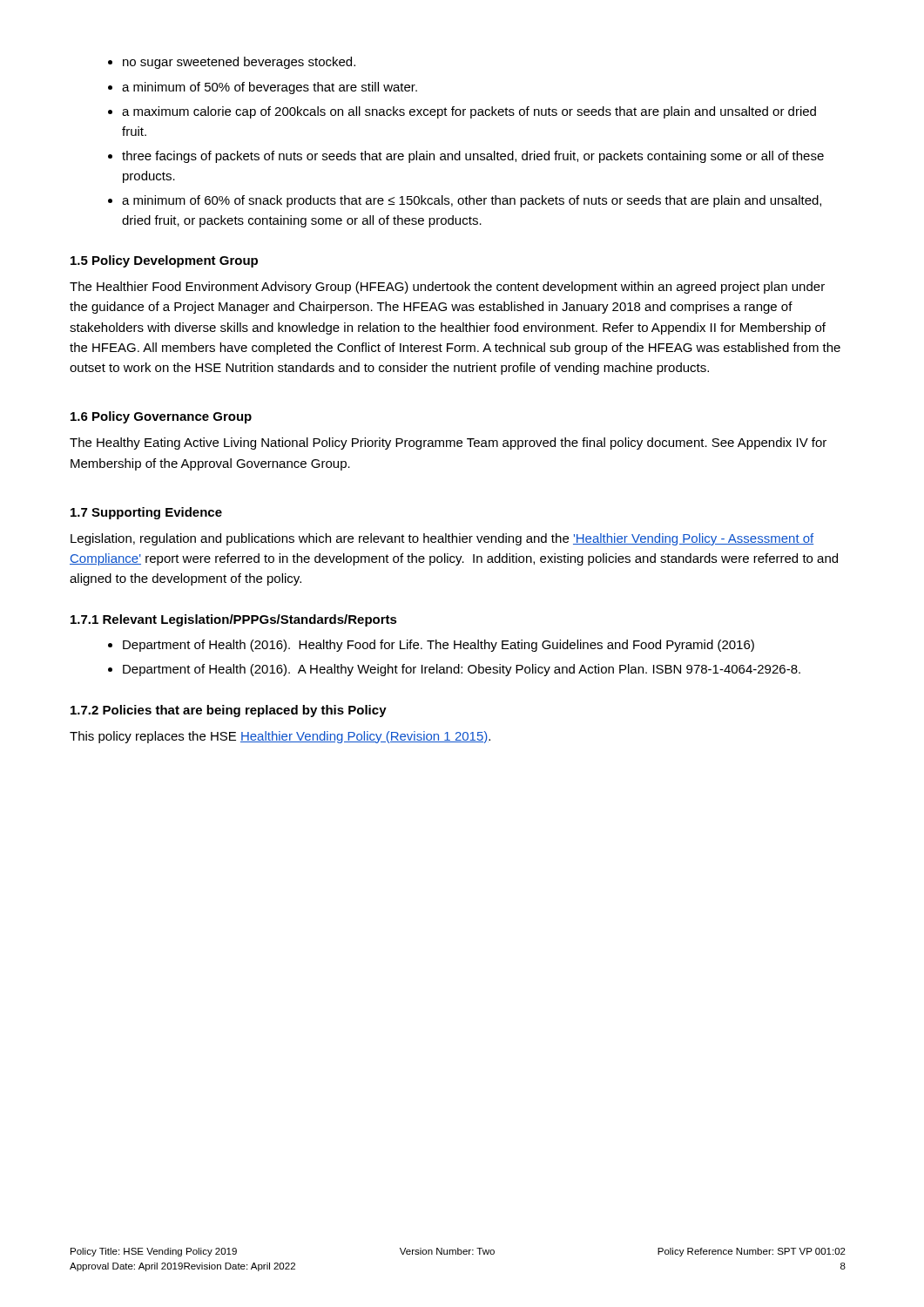Locate the region starting "Legislation, regulation and publications which are"
This screenshot has width=924, height=1307.
(454, 558)
